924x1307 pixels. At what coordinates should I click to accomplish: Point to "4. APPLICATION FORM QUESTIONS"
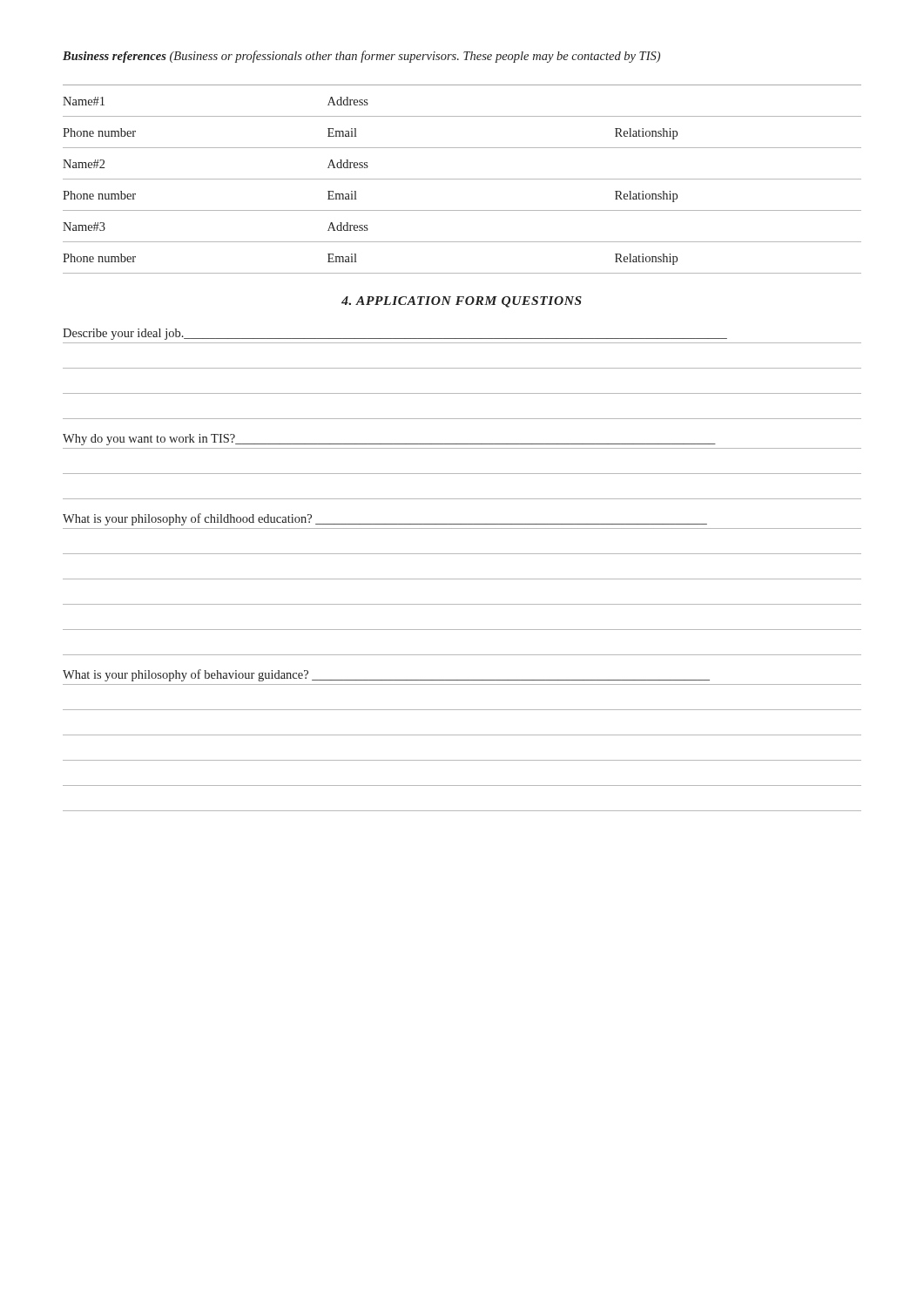click(462, 300)
